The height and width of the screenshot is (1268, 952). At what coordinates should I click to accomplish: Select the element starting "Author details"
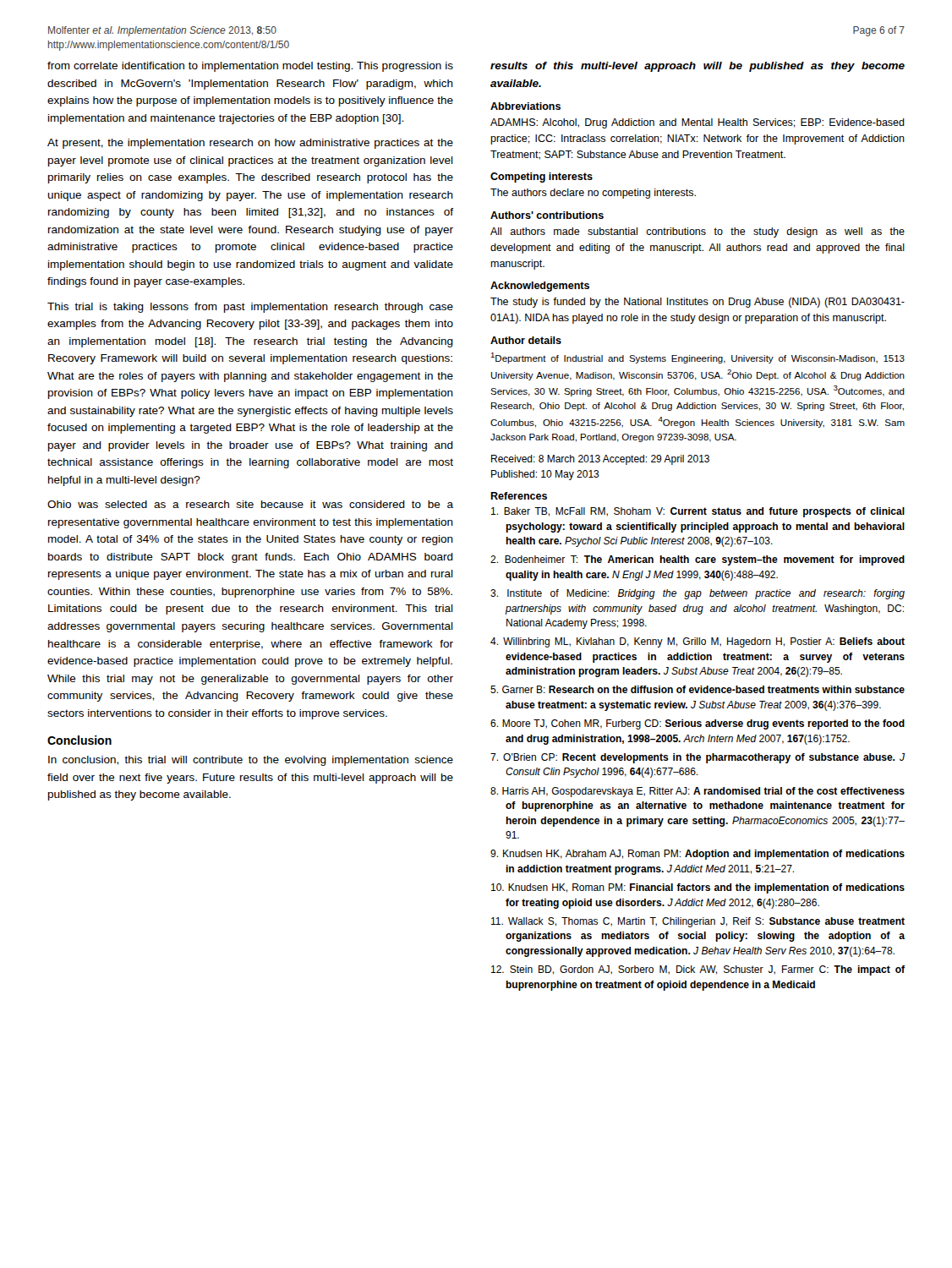pos(526,341)
